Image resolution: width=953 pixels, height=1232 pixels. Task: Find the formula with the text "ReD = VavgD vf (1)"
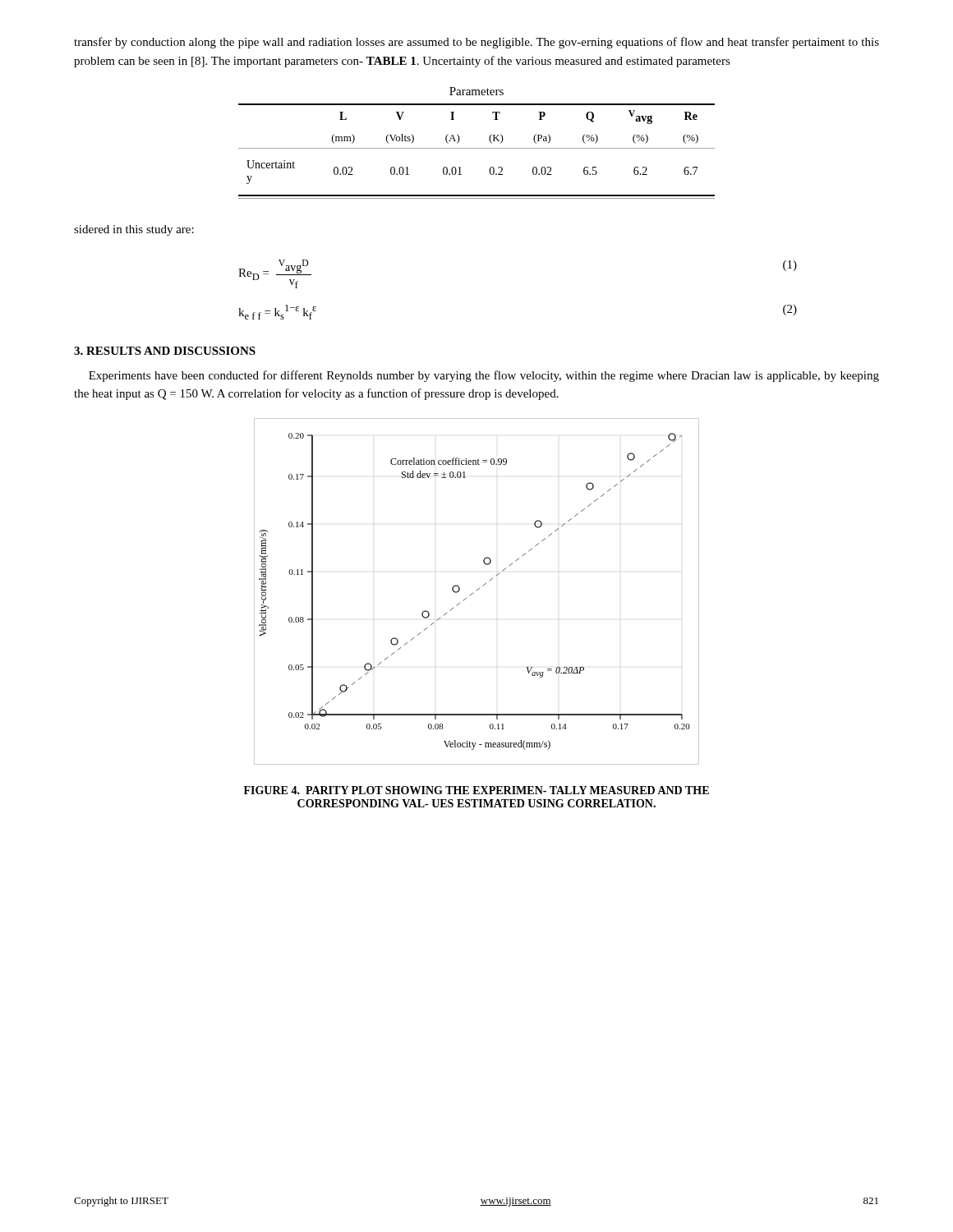coord(294,275)
